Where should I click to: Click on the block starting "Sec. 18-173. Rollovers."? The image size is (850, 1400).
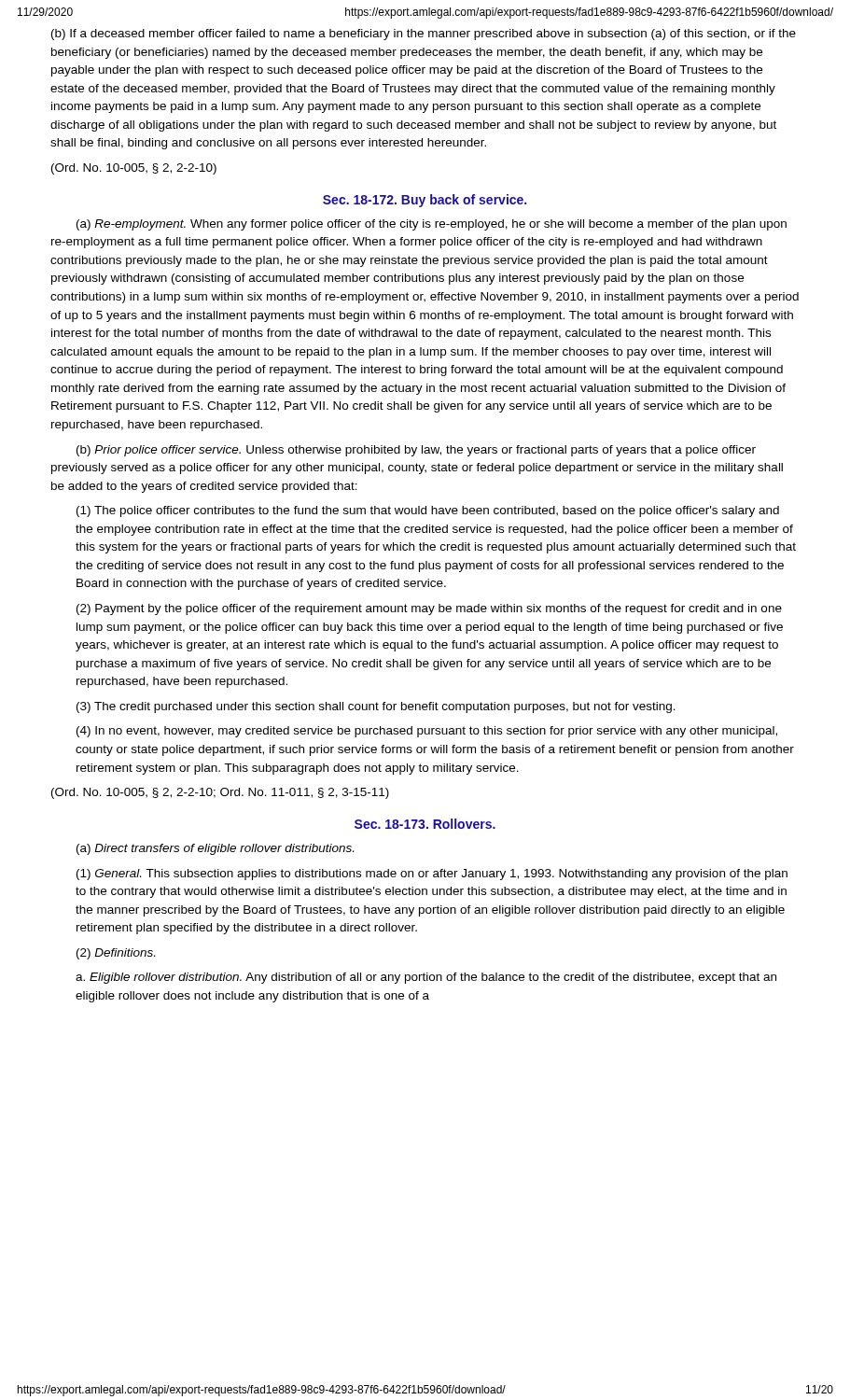tap(425, 824)
